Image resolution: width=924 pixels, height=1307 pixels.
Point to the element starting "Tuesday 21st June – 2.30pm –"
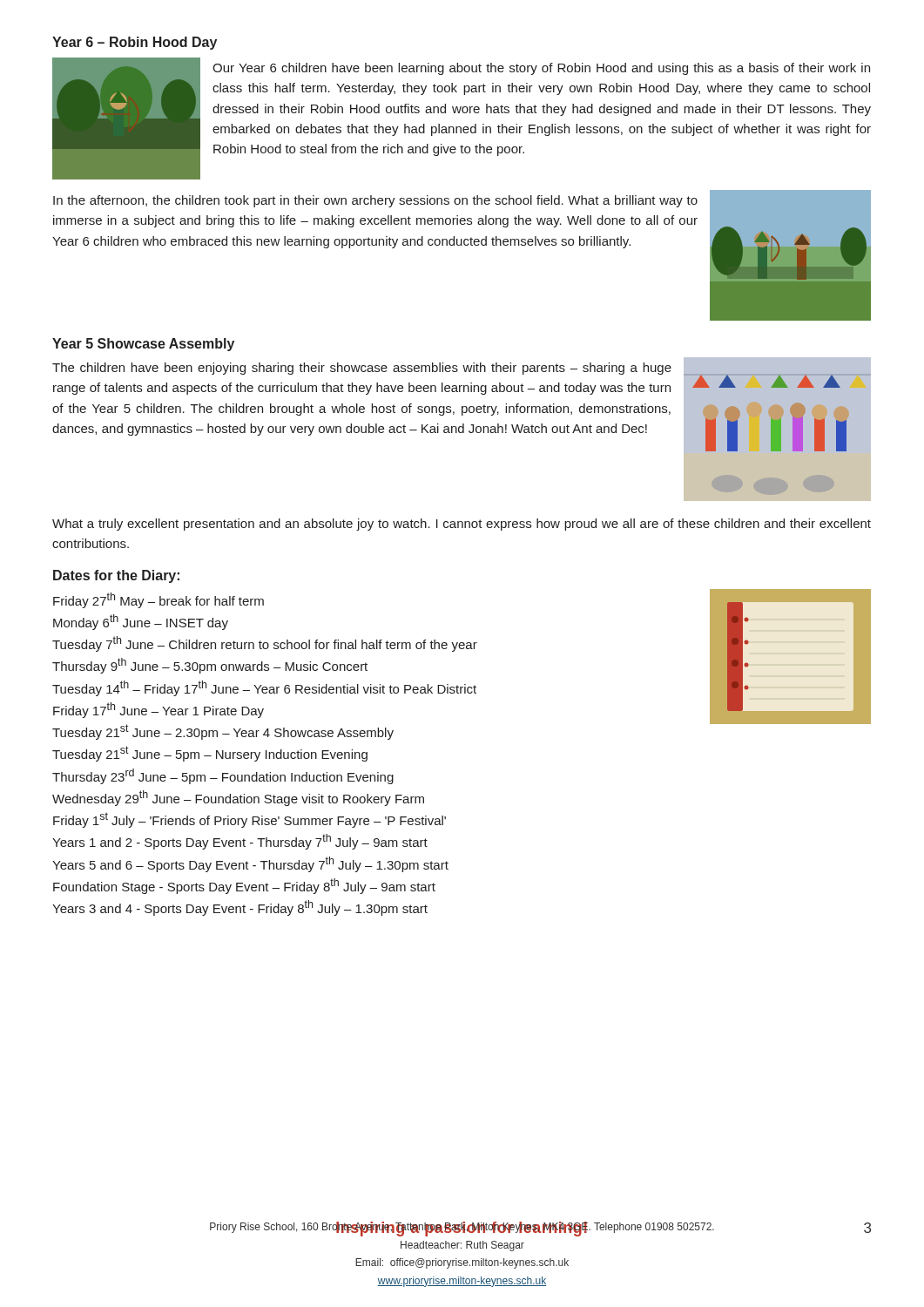[223, 731]
